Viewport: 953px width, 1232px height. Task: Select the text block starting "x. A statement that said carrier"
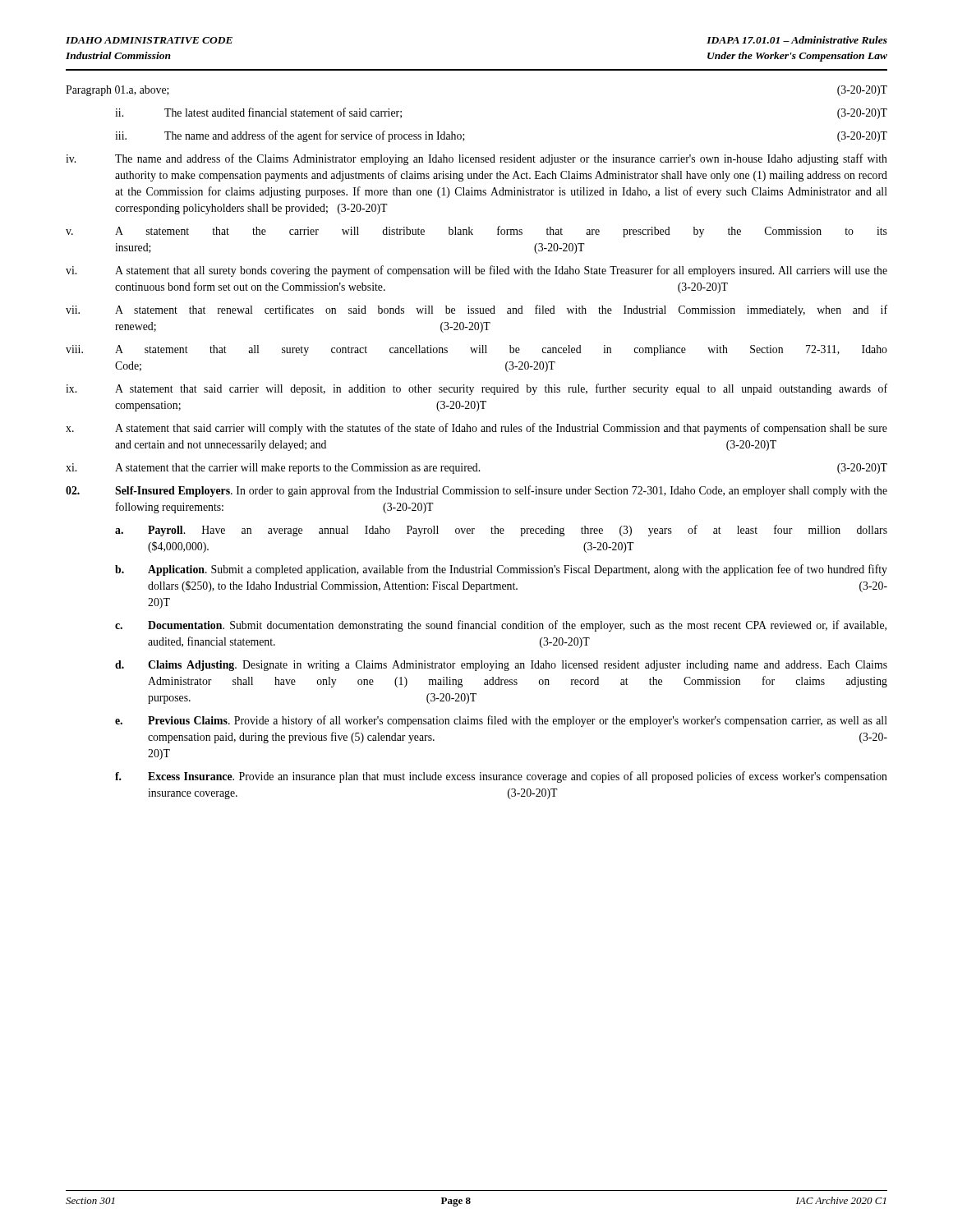tap(476, 437)
